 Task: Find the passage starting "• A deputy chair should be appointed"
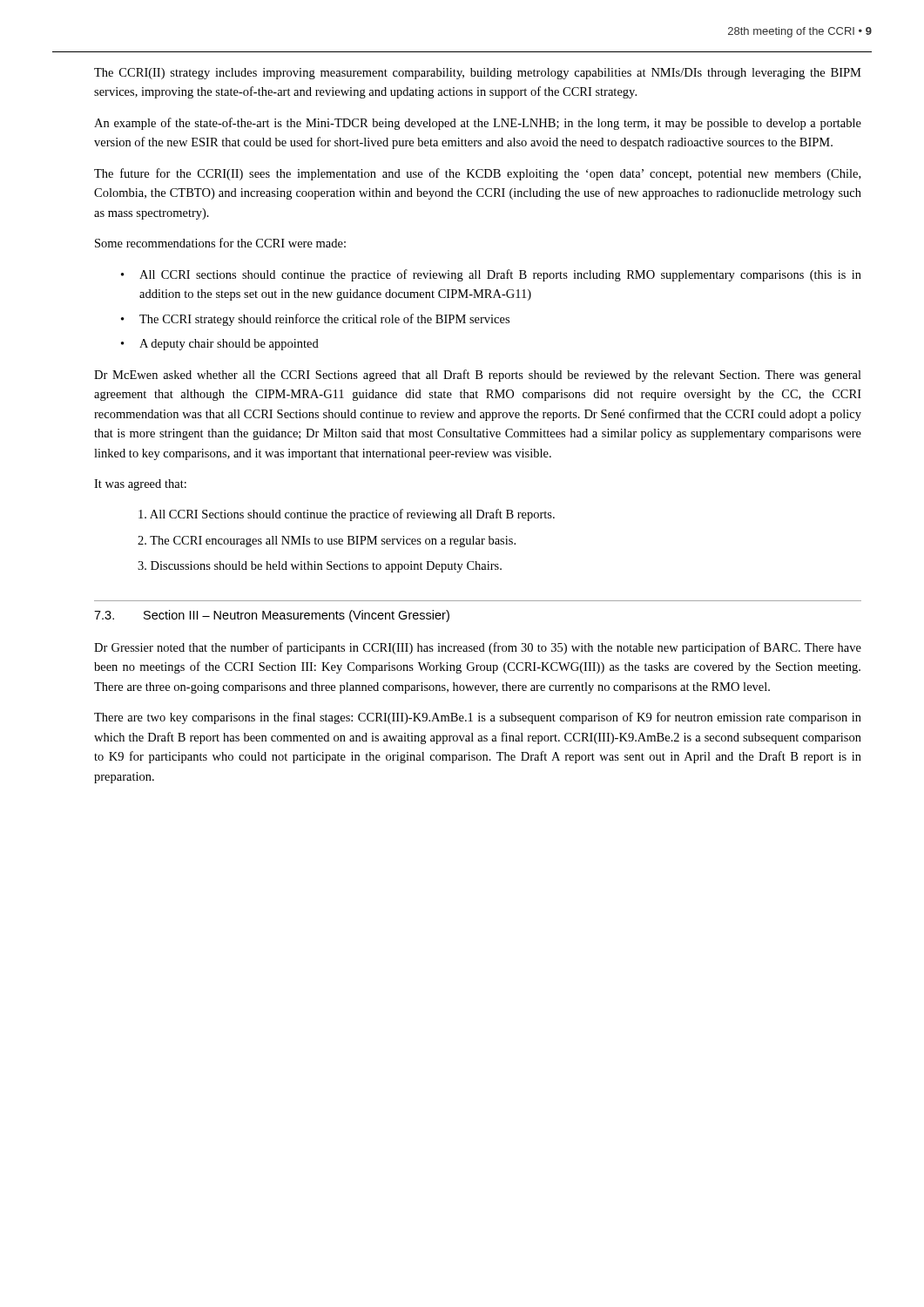tap(220, 345)
